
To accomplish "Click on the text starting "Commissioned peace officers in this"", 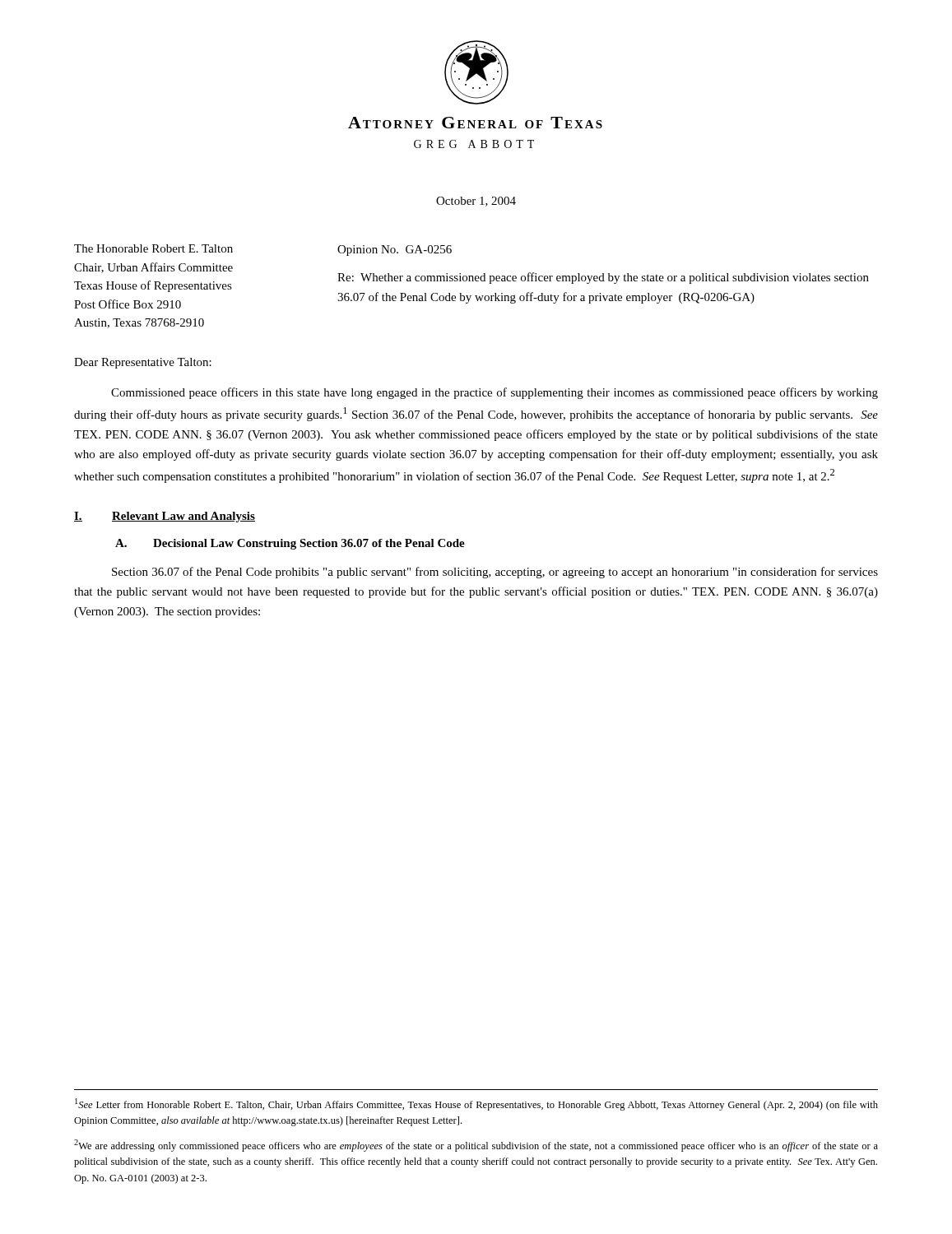I will 476,434.
